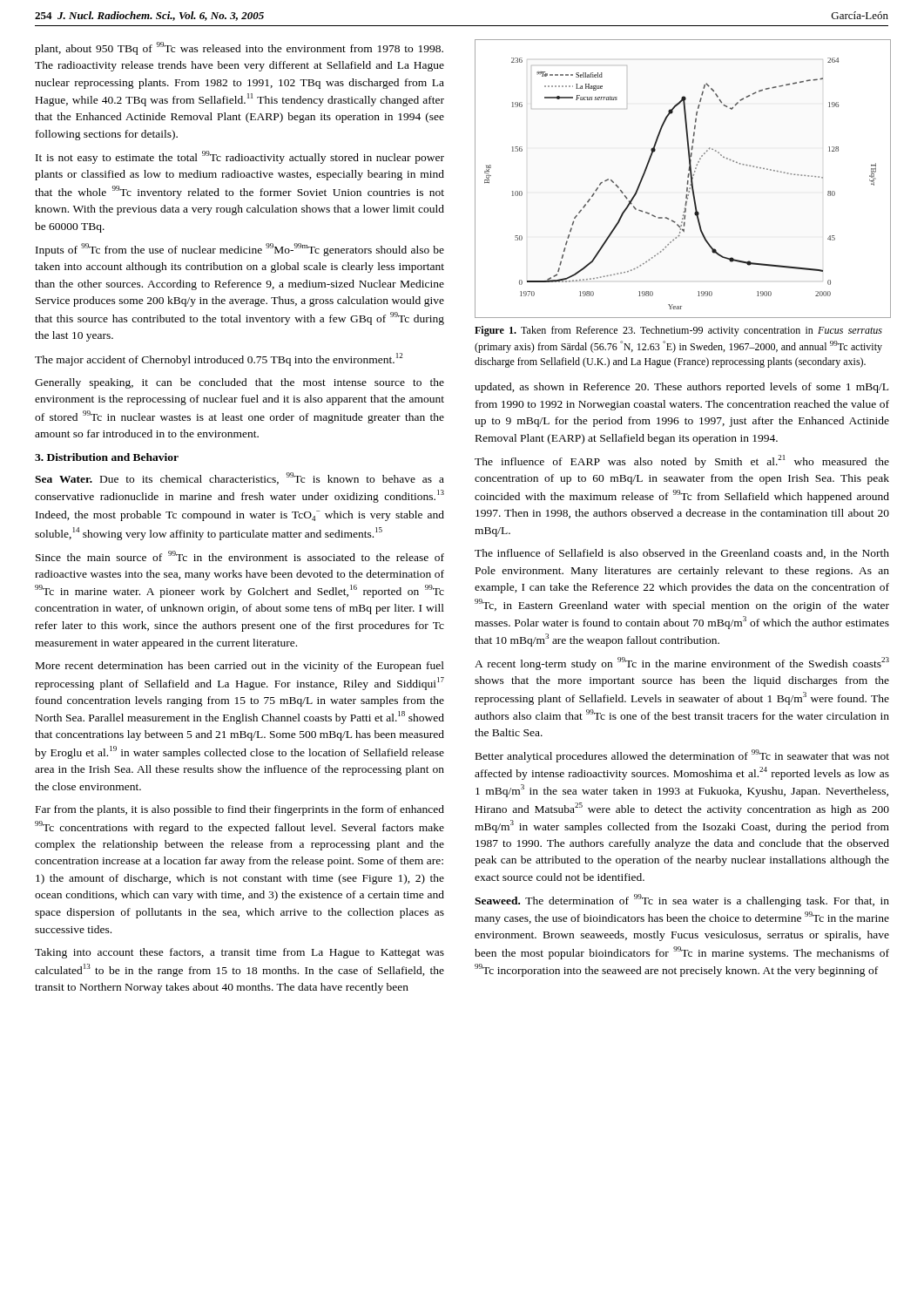Click on the element starting "plant, about 950 TBq"
924x1307 pixels.
pyautogui.click(x=240, y=91)
